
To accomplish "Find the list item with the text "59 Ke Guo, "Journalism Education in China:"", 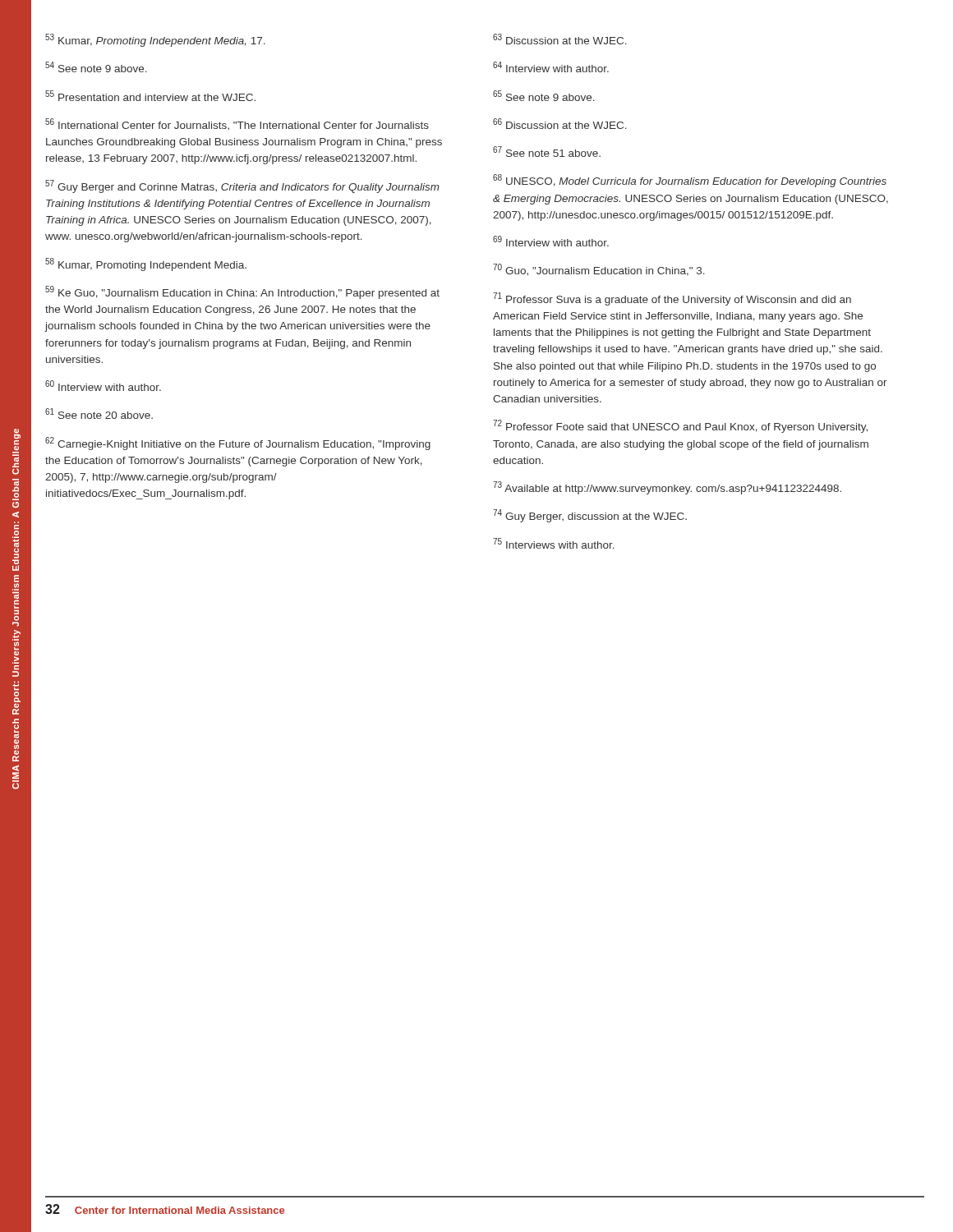I will pos(242,325).
